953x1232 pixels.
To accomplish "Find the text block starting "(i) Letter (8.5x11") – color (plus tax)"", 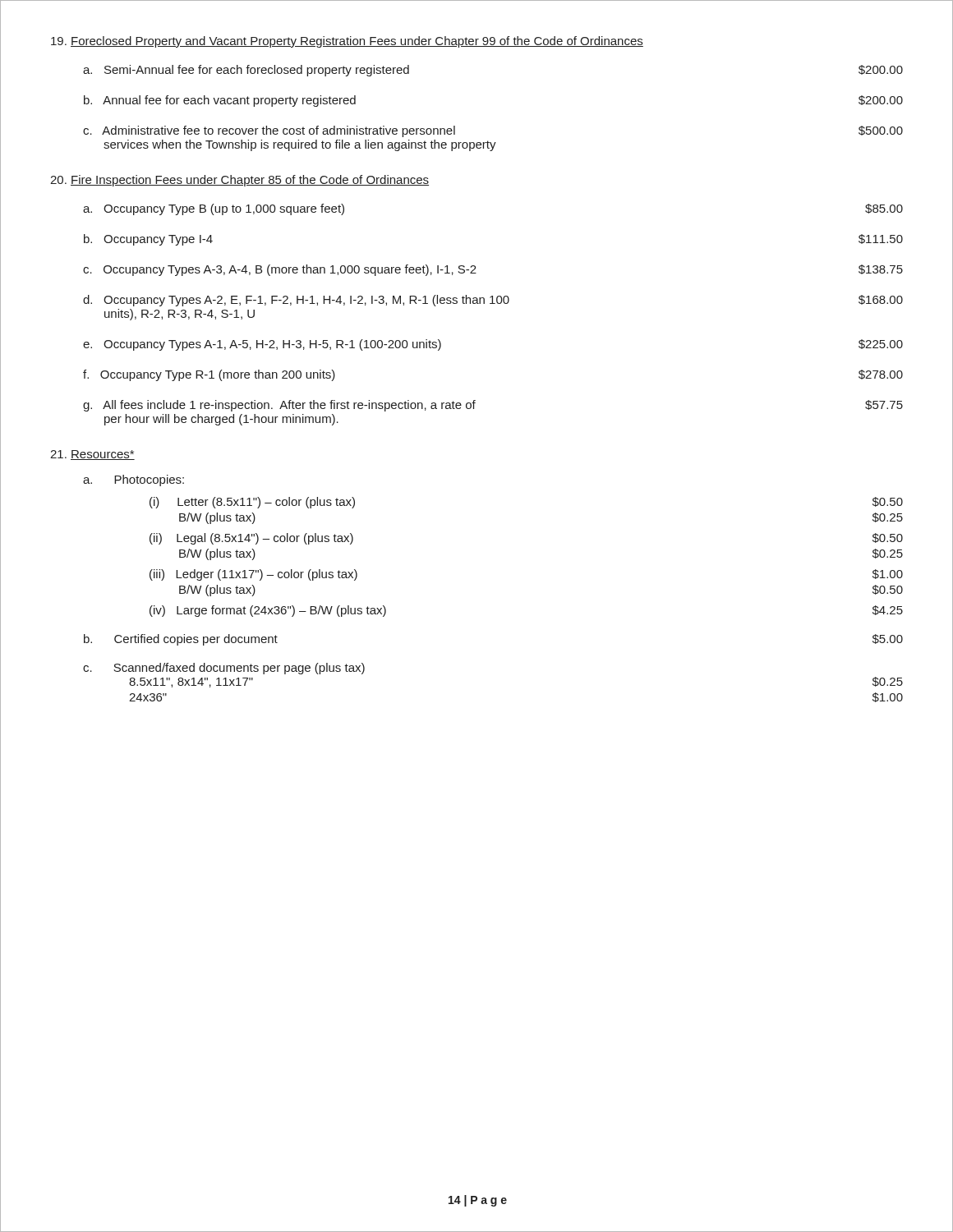I will coord(259,502).
